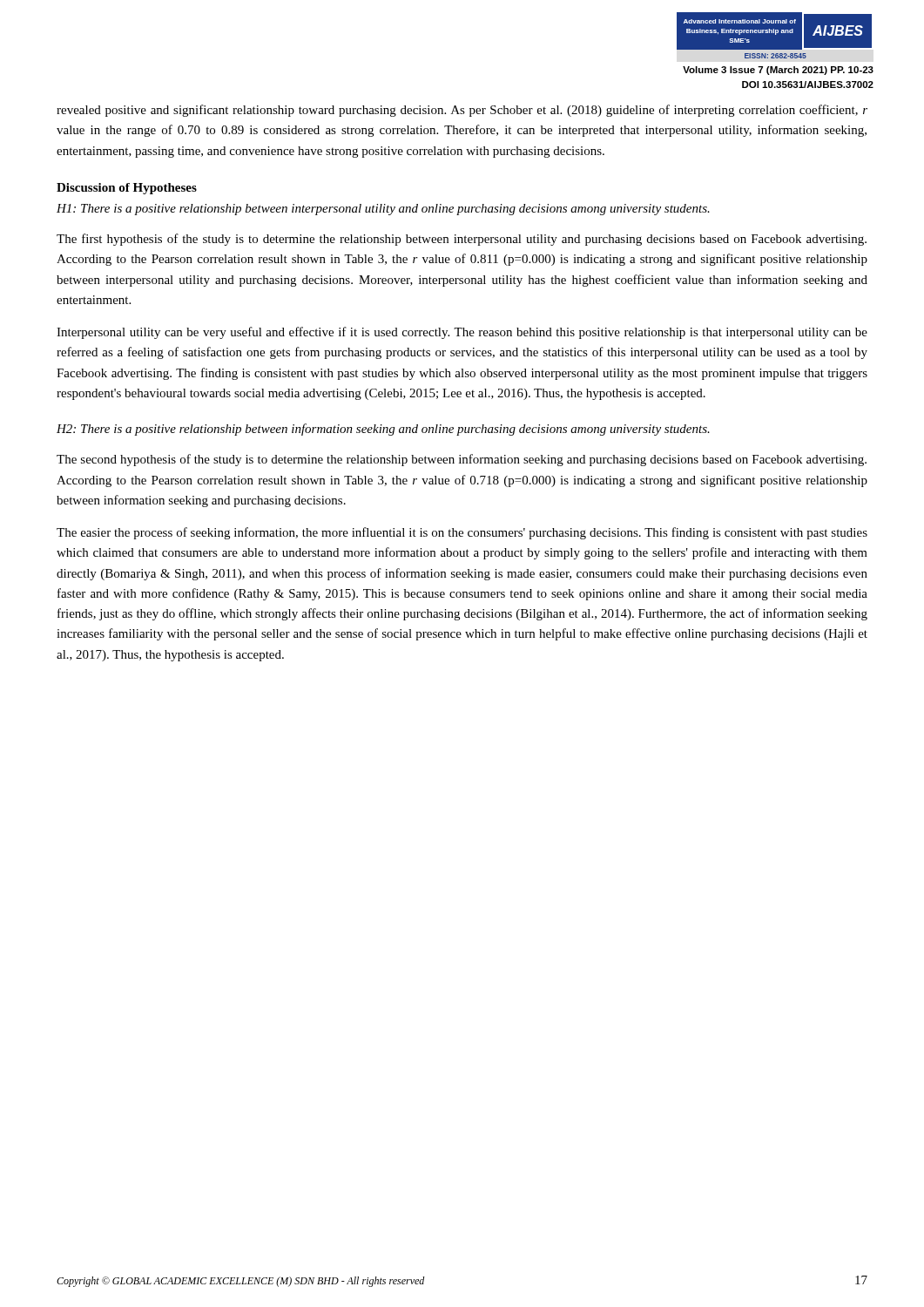Point to the region starting "Discussion of Hypotheses"
Screen dimensions: 1307x924
127,187
